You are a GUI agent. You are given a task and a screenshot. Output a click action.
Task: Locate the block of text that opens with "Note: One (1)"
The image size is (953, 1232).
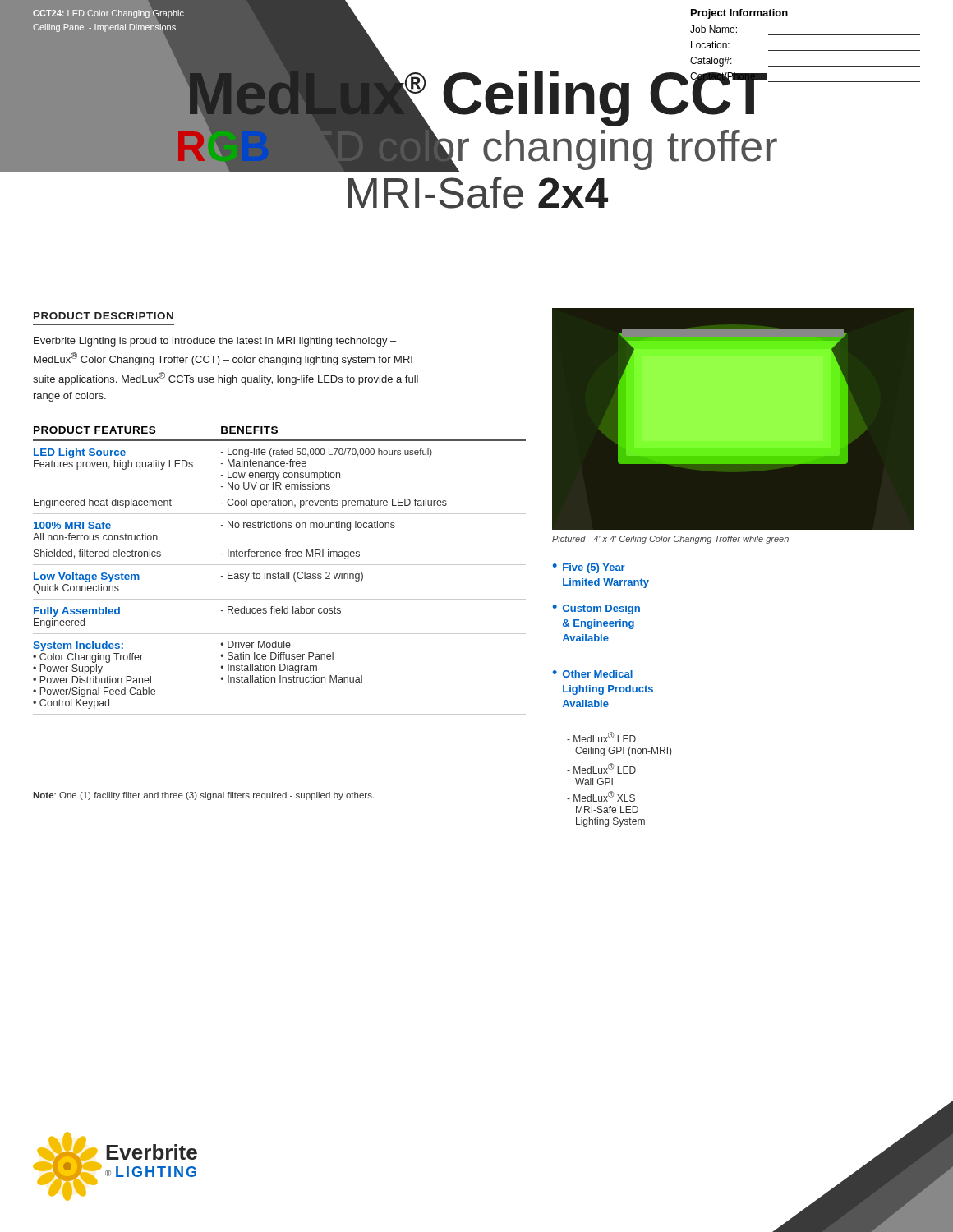point(204,795)
